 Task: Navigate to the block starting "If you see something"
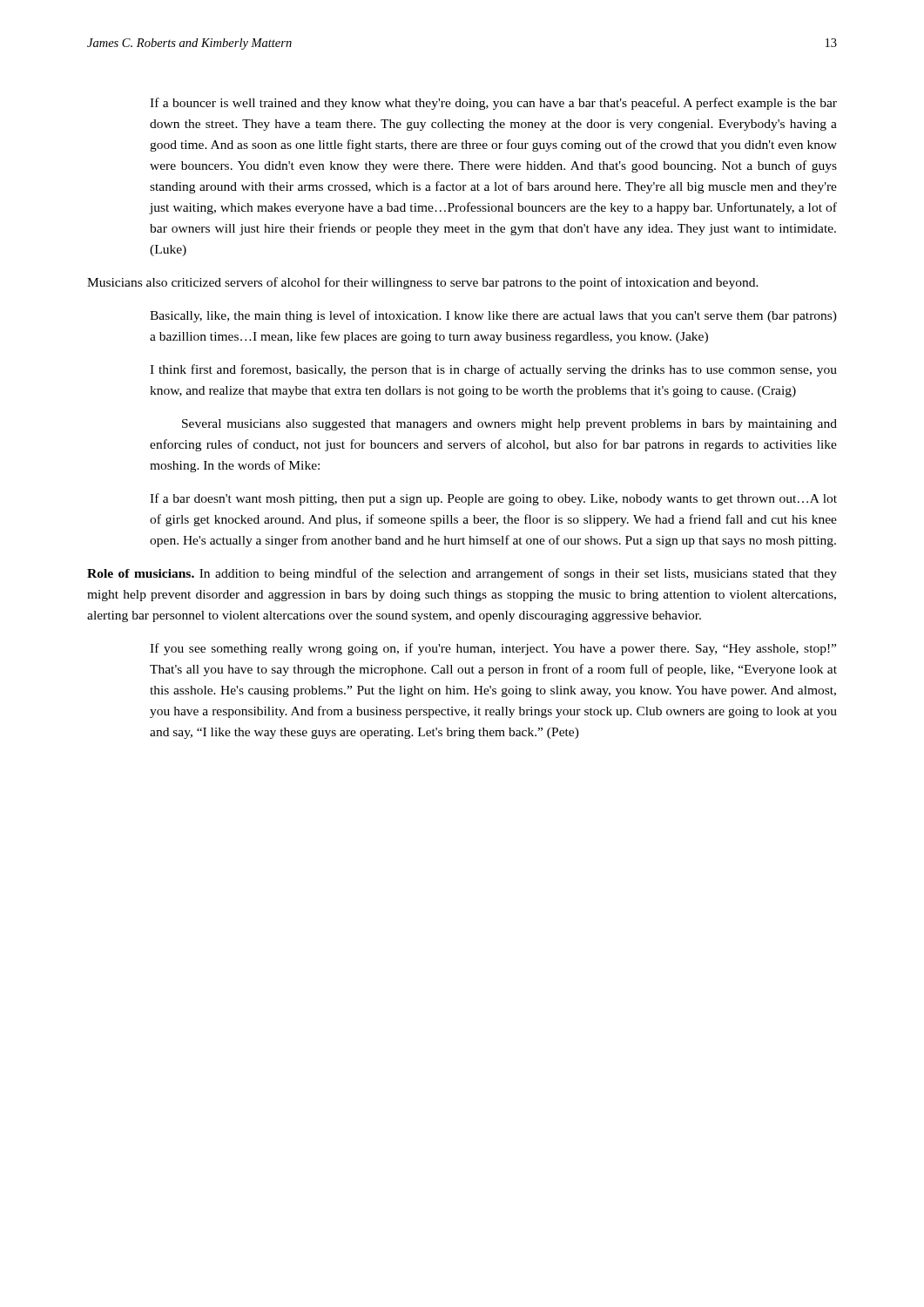point(493,690)
